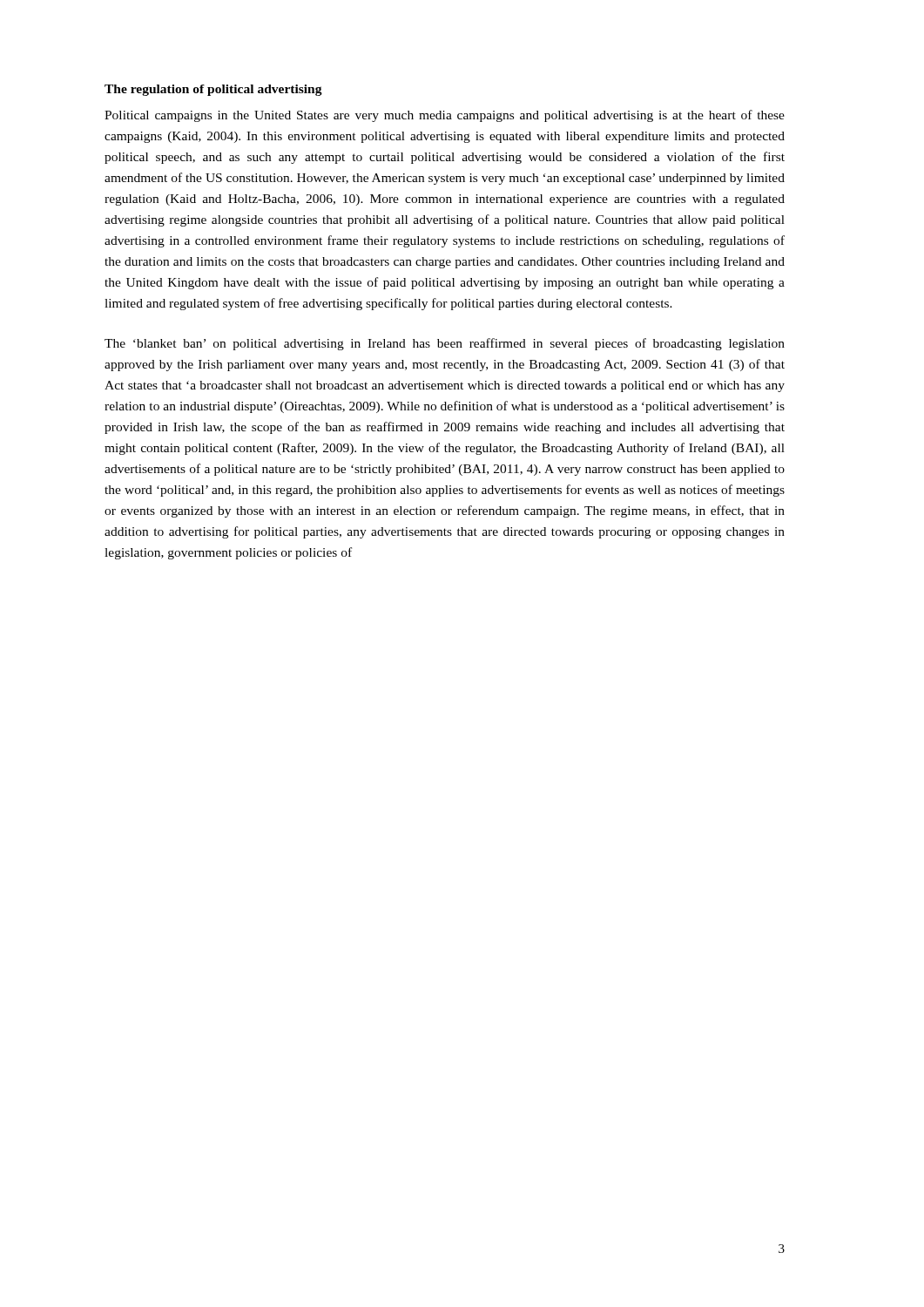Find the block on this page that starts "Political campaigns in the"
This screenshot has height=1307, width=924.
coord(445,209)
